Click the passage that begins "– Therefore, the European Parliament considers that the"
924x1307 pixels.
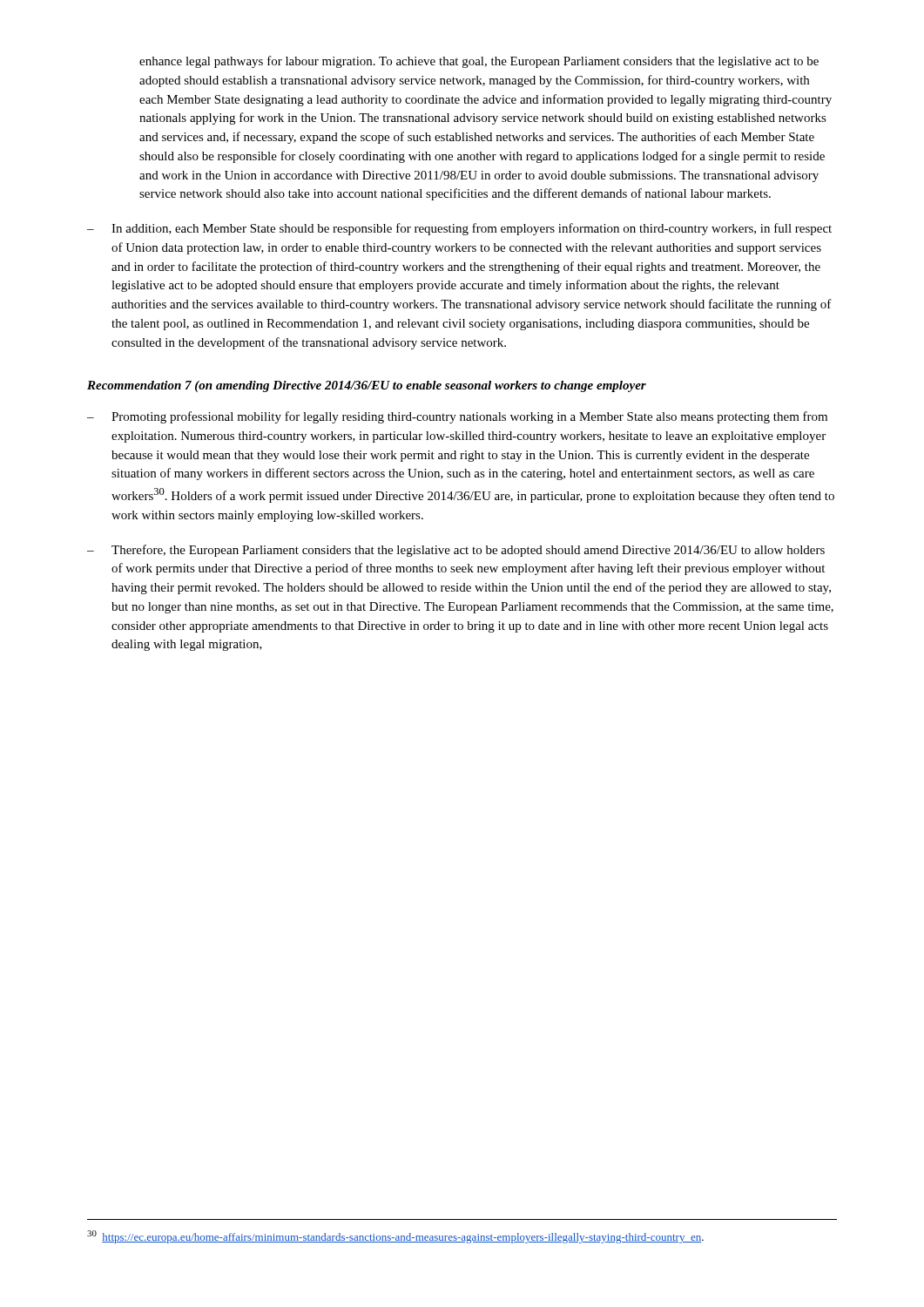(462, 598)
